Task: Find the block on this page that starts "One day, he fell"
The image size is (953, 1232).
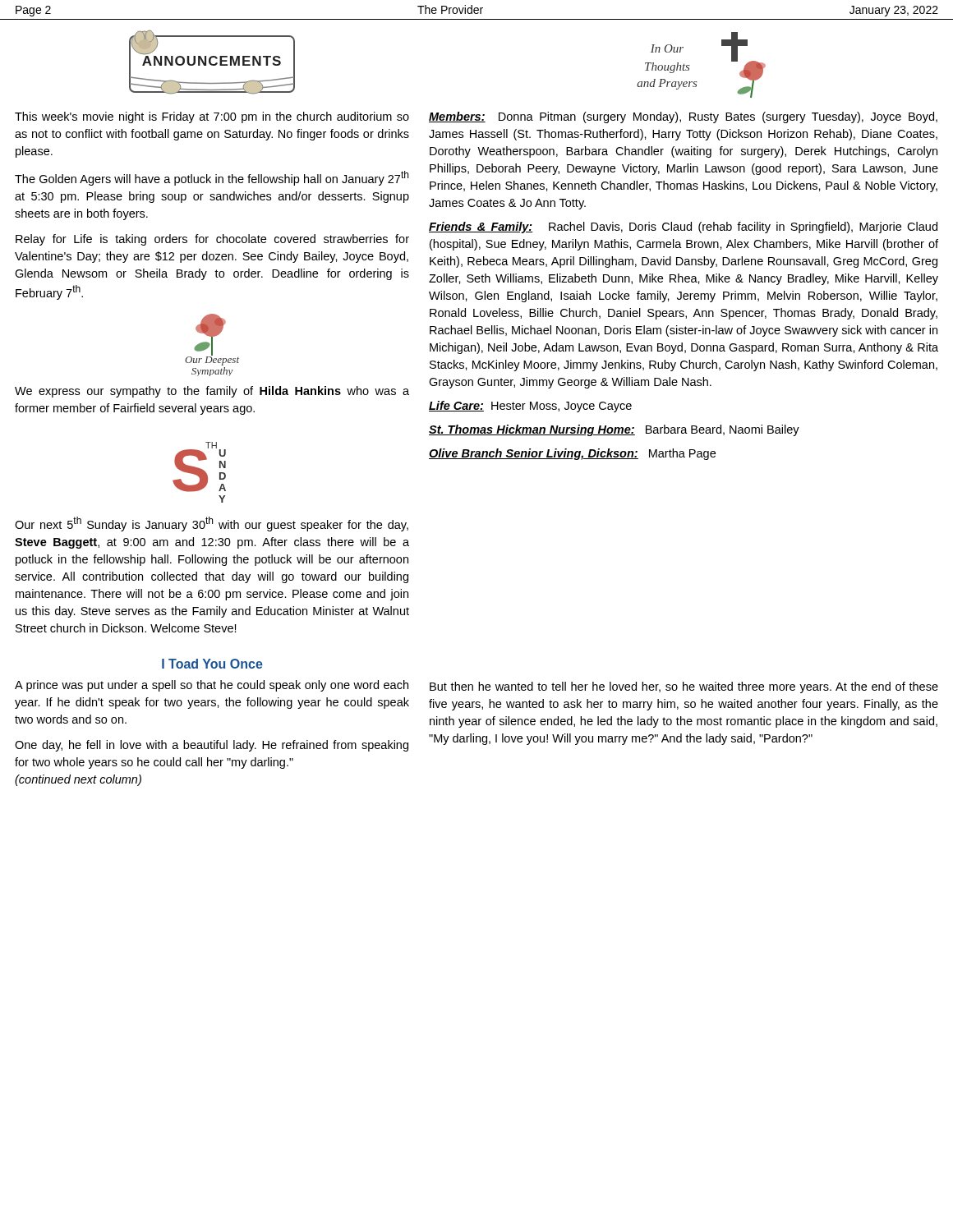Action: pos(212,762)
